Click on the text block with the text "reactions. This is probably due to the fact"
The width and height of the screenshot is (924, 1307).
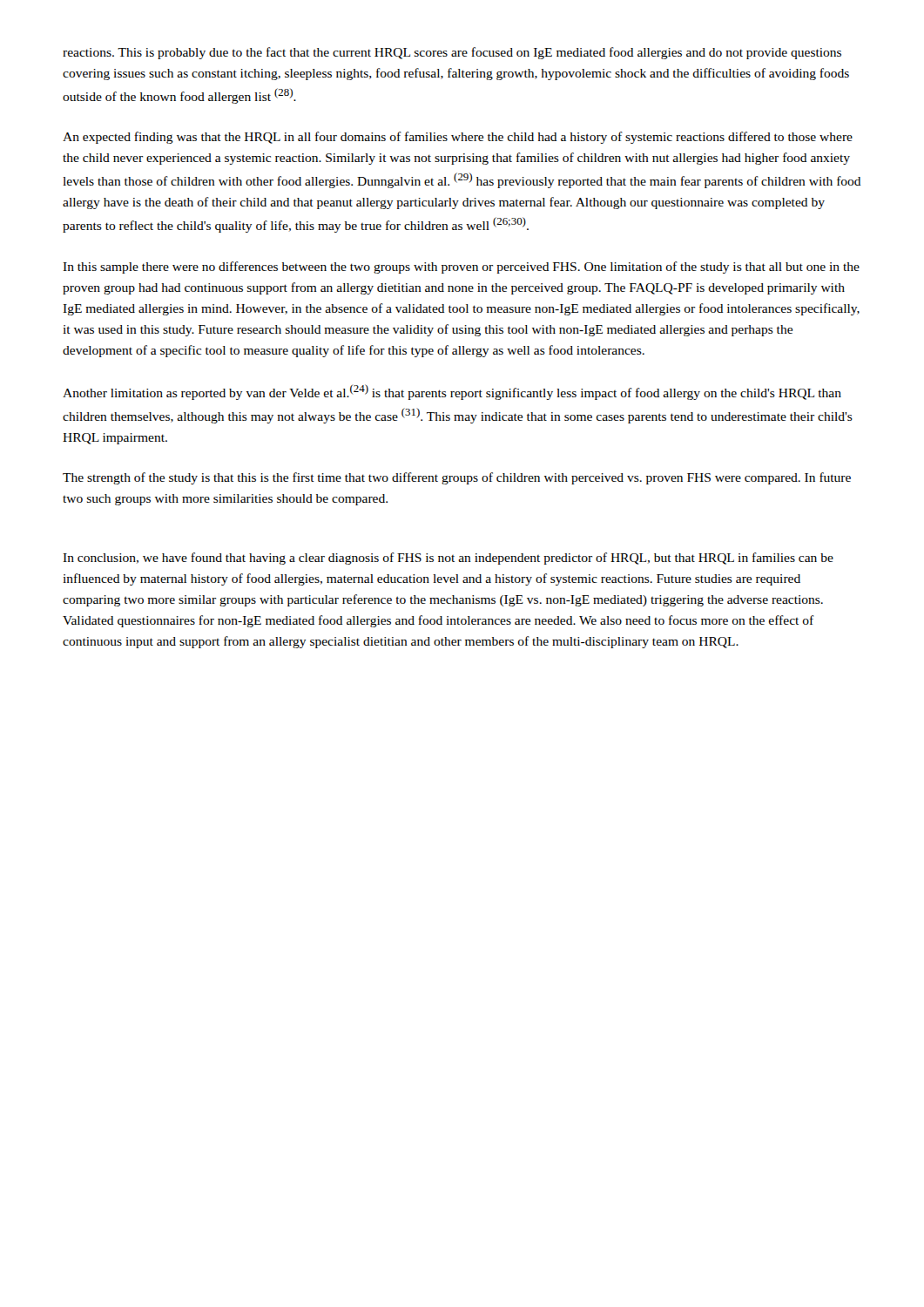tap(456, 74)
